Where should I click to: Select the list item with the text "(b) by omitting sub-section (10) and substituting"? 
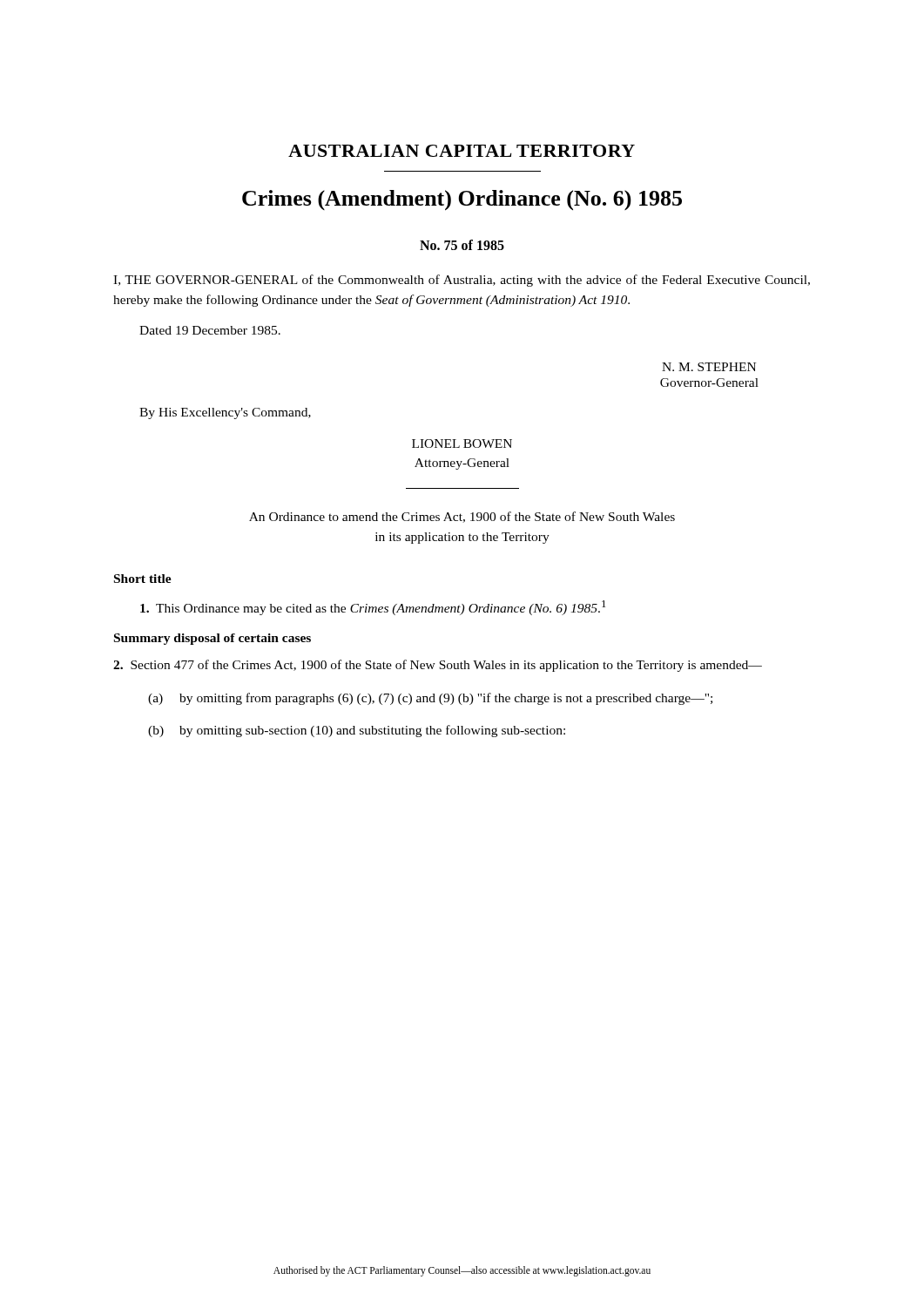click(479, 730)
